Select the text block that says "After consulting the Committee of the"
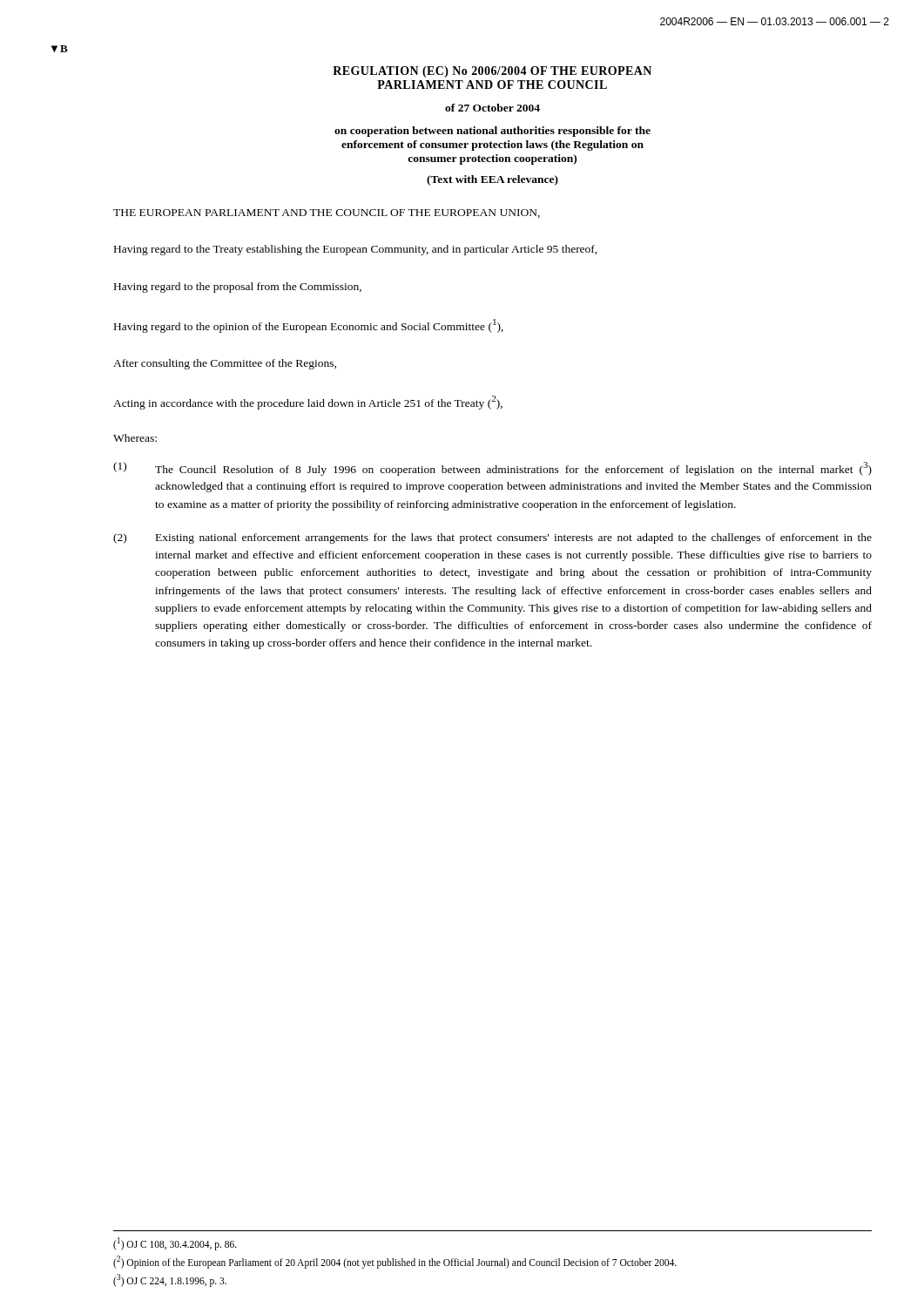 [225, 362]
